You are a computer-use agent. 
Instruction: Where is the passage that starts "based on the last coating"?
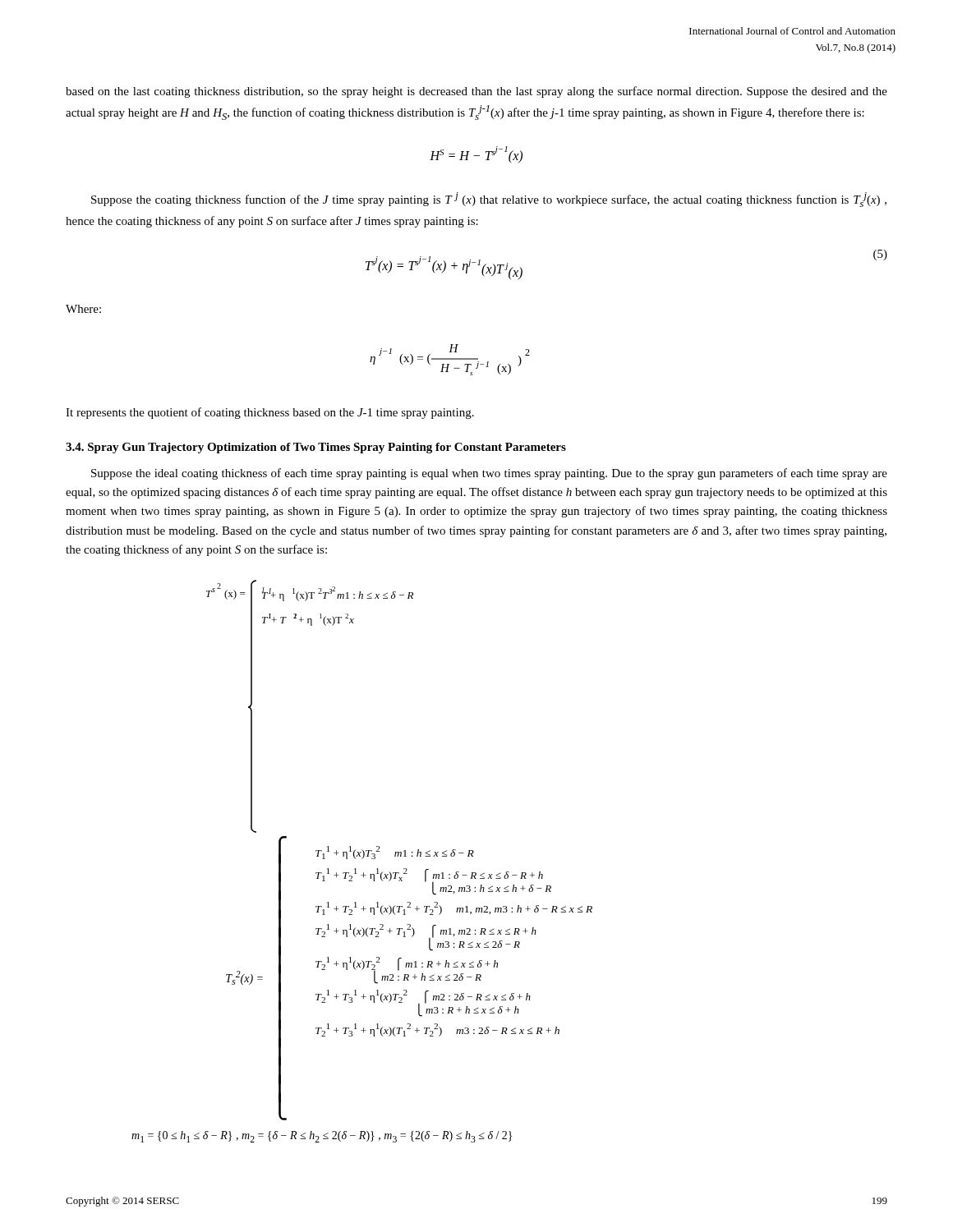point(476,104)
